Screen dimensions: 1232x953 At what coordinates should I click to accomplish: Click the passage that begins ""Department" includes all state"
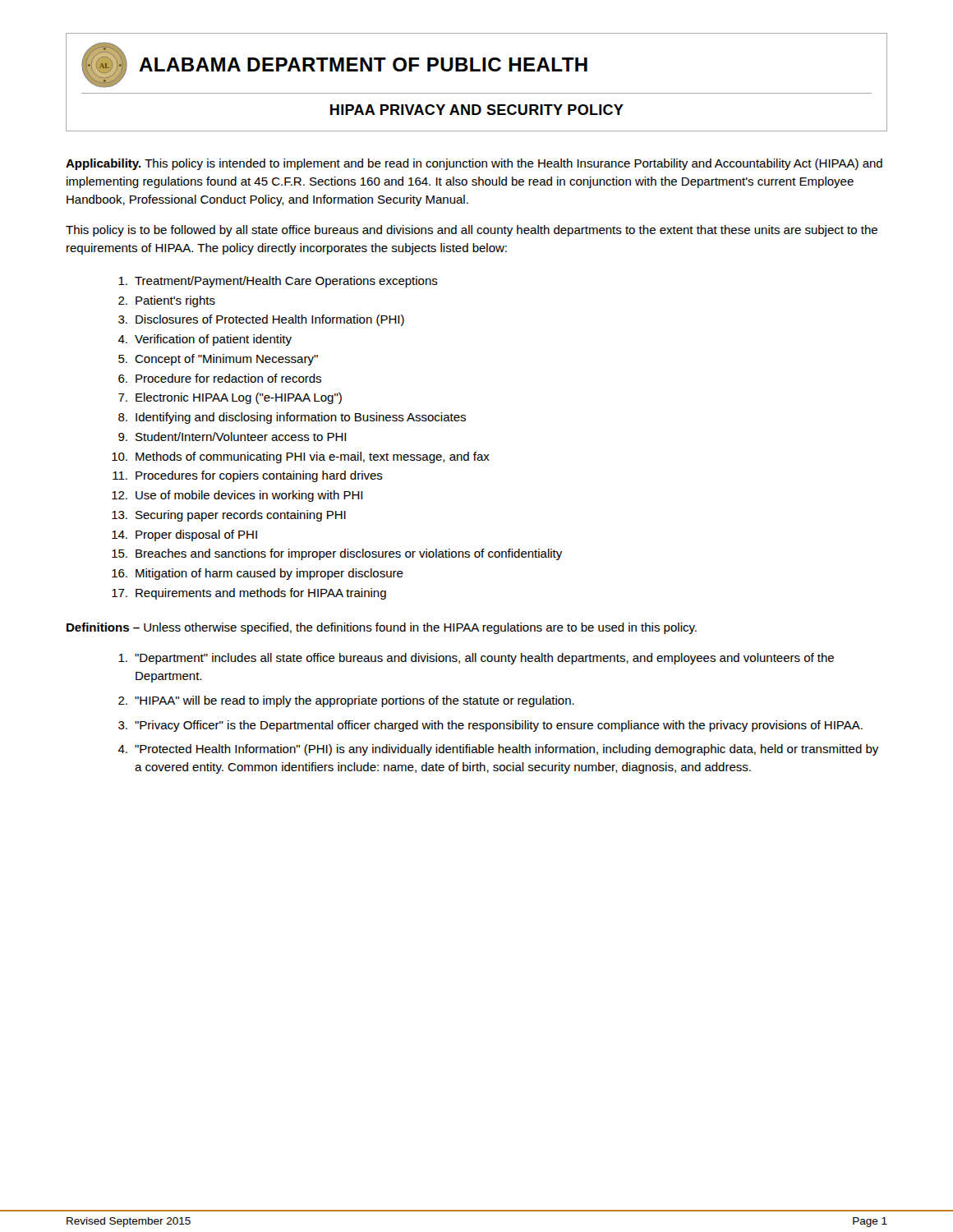coord(493,667)
